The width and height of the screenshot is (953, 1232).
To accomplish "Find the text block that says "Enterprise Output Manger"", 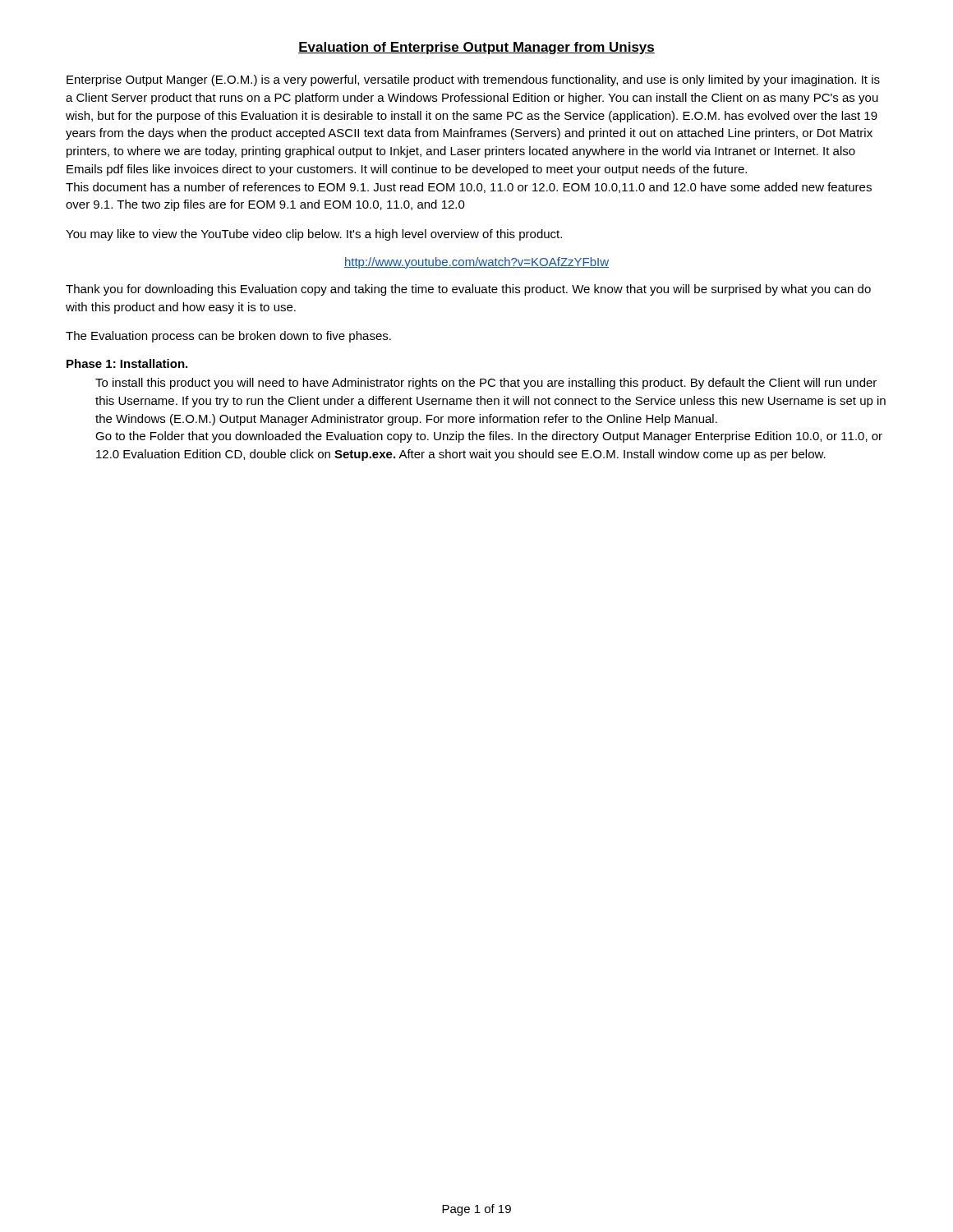I will [x=473, y=142].
